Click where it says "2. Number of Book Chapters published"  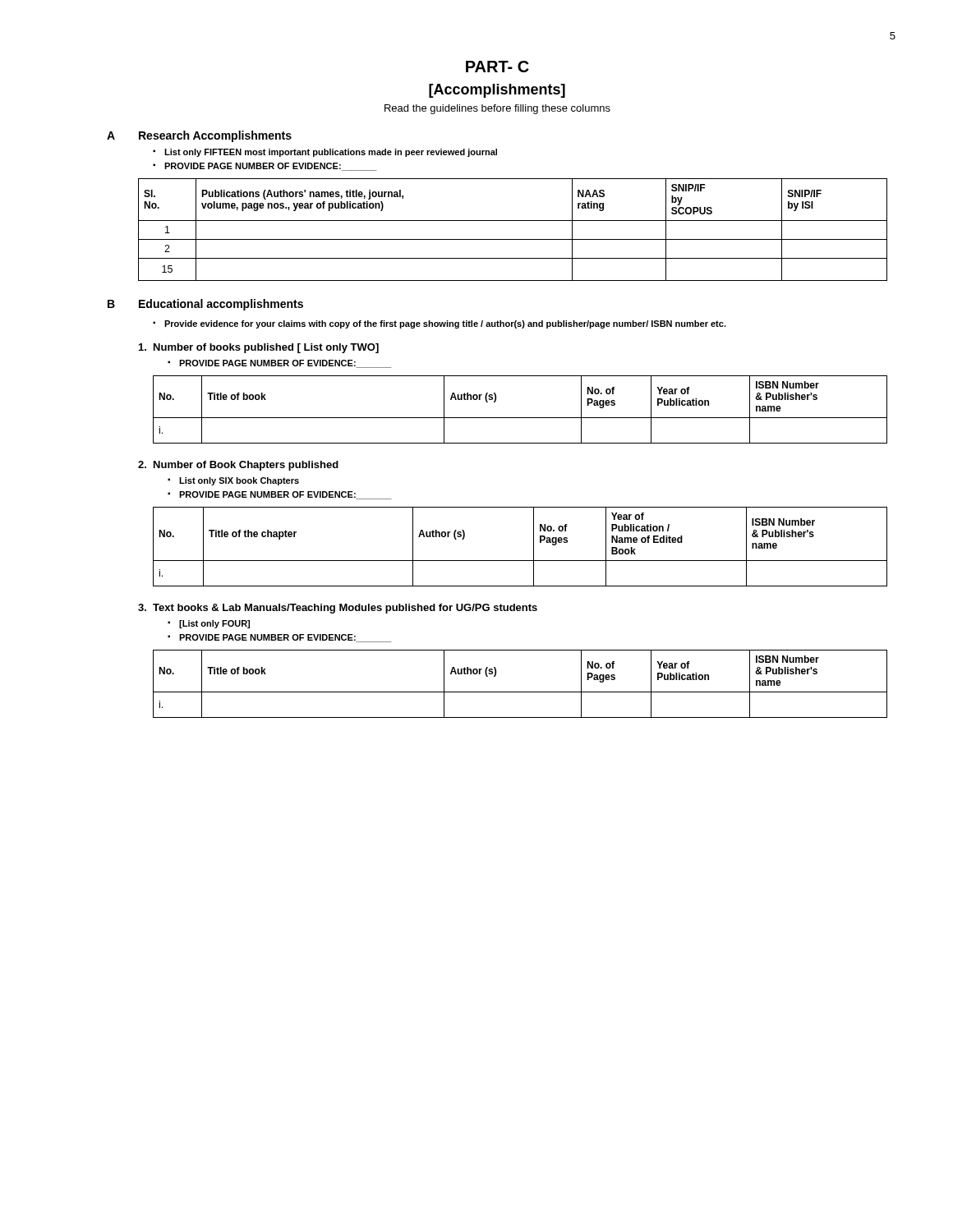(x=238, y=464)
